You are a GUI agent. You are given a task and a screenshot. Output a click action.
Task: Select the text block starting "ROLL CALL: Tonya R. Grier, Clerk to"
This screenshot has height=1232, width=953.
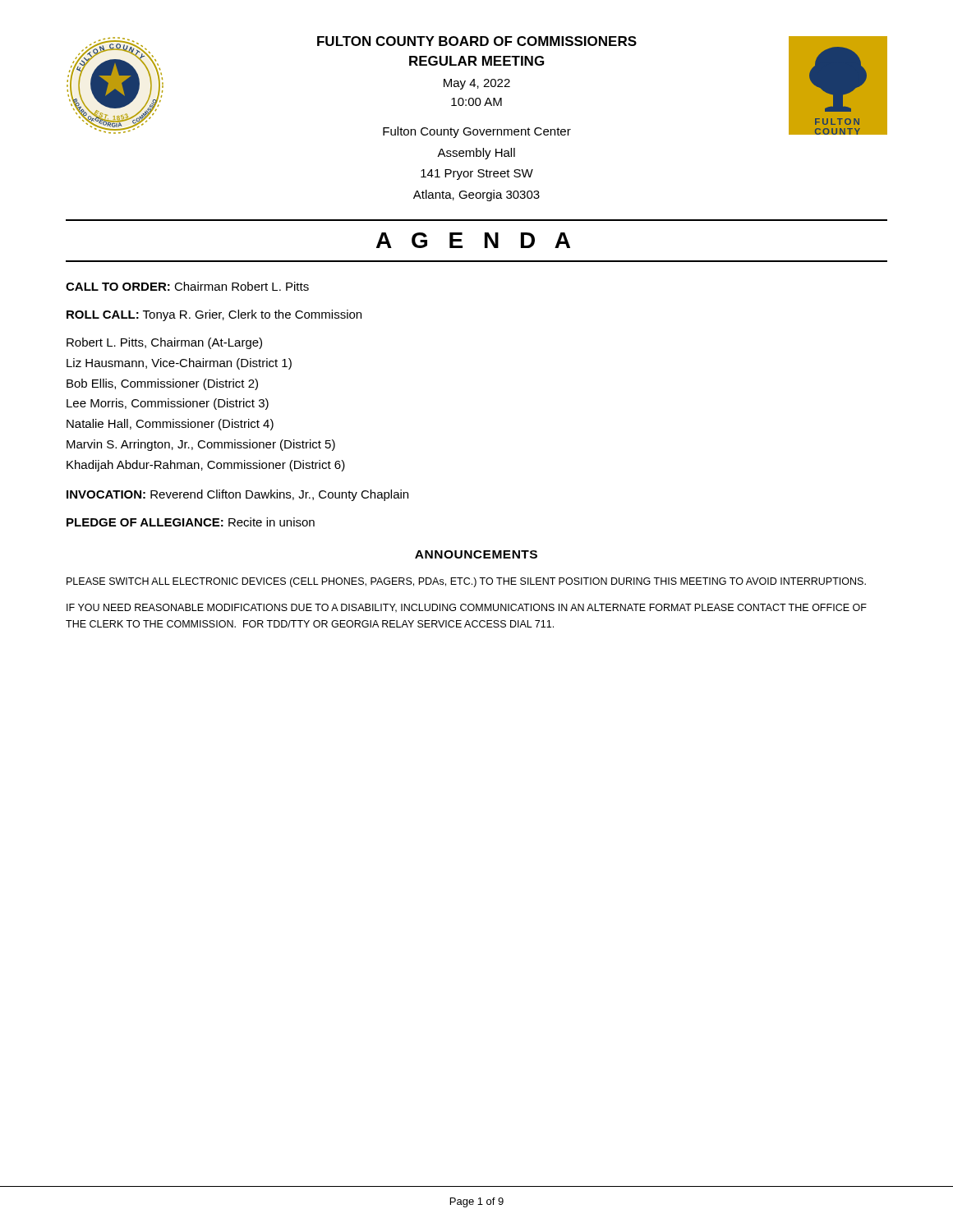click(214, 315)
